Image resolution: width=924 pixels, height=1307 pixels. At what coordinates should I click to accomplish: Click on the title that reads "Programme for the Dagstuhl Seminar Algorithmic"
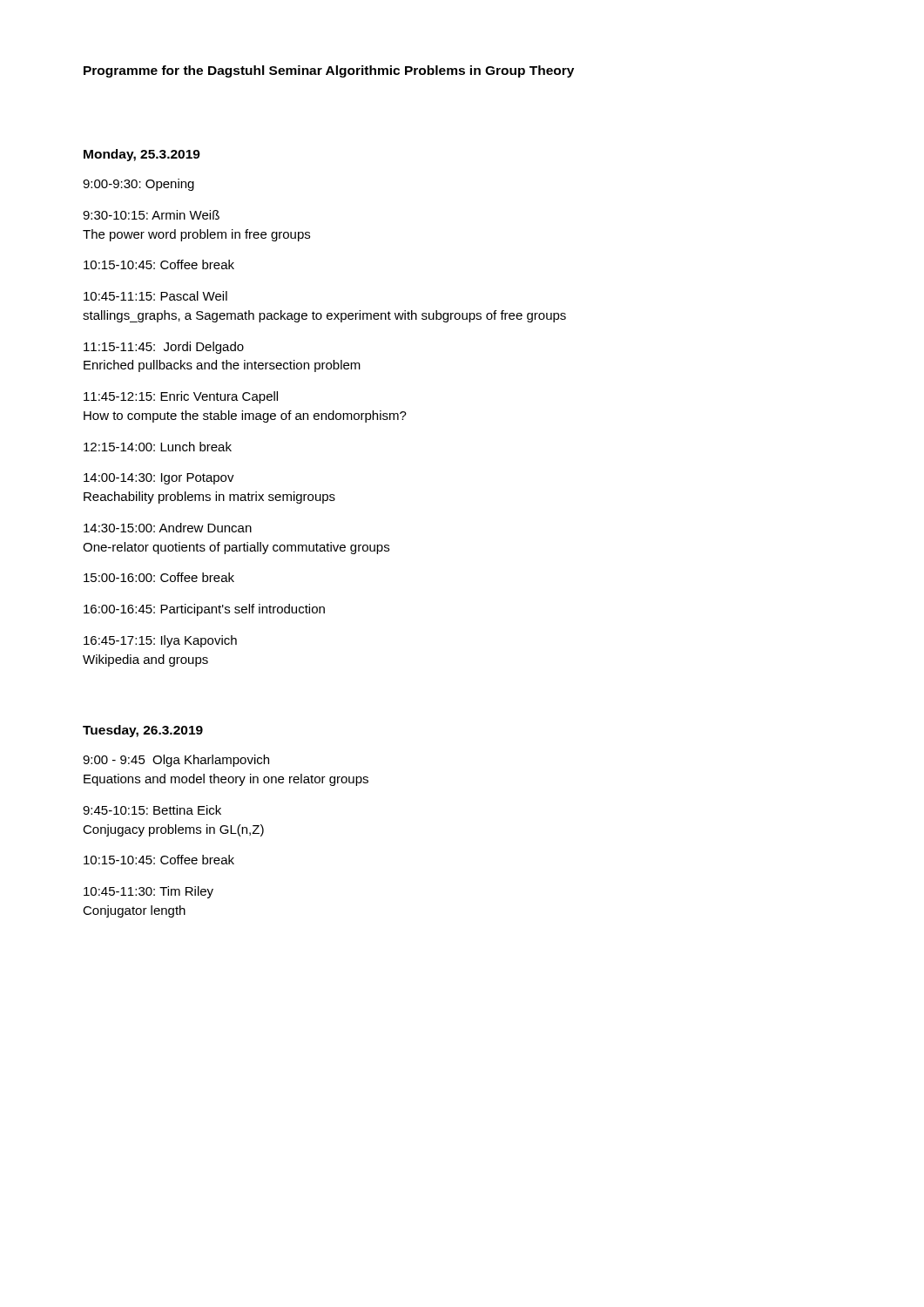[x=328, y=70]
